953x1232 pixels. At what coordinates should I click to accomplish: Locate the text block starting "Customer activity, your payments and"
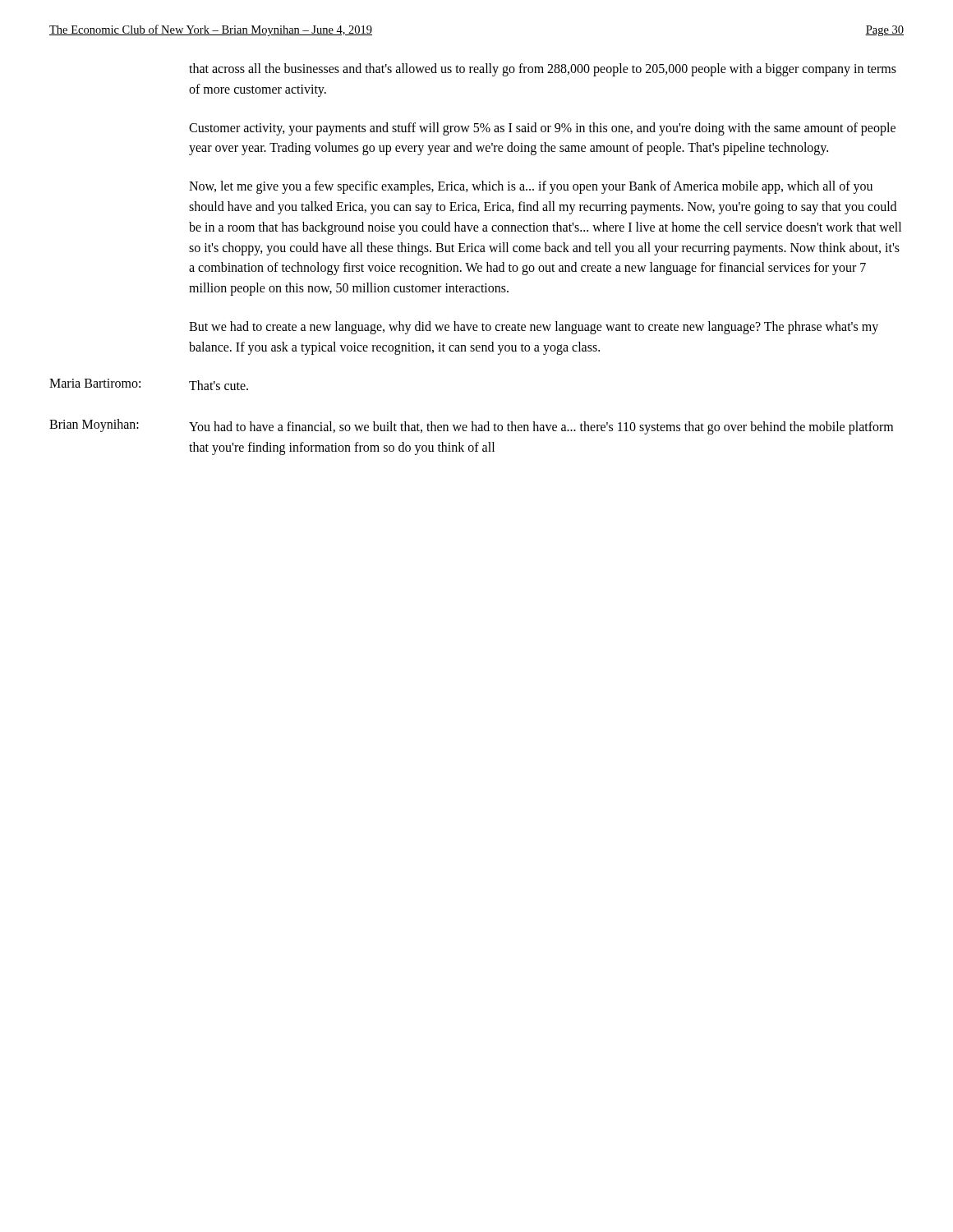coord(542,138)
